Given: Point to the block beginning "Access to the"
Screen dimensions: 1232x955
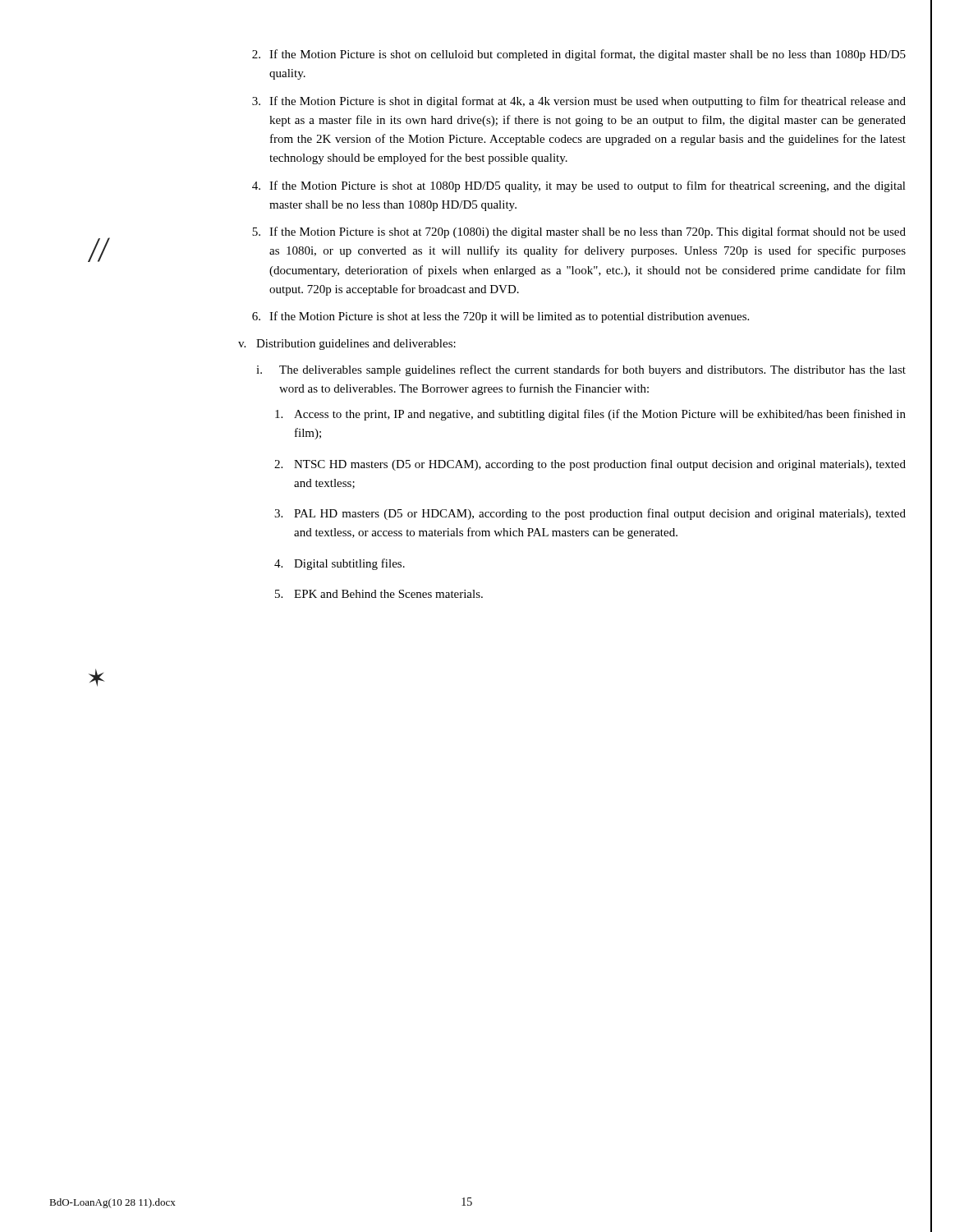Looking at the screenshot, I should tap(590, 424).
